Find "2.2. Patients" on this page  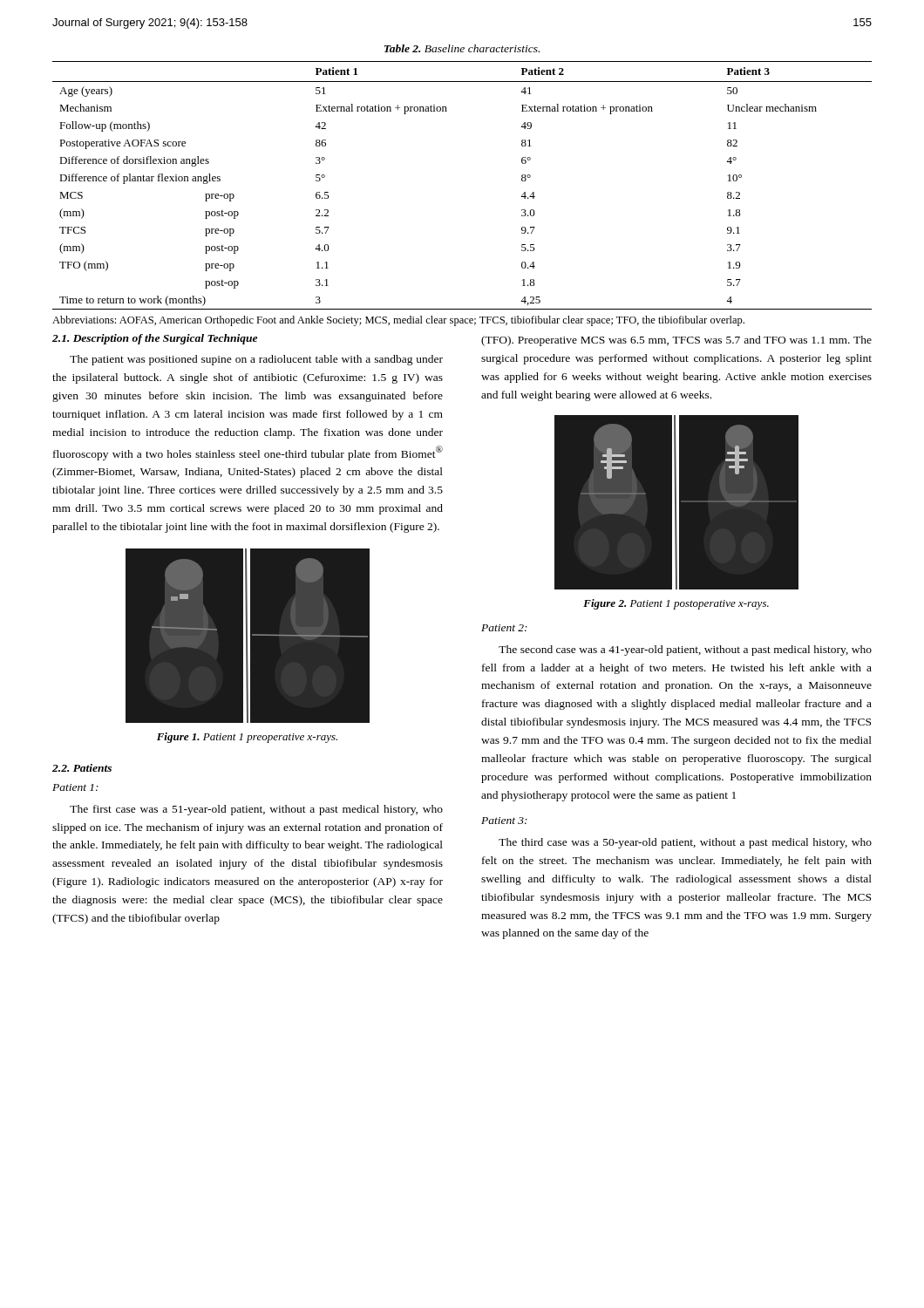pyautogui.click(x=82, y=768)
